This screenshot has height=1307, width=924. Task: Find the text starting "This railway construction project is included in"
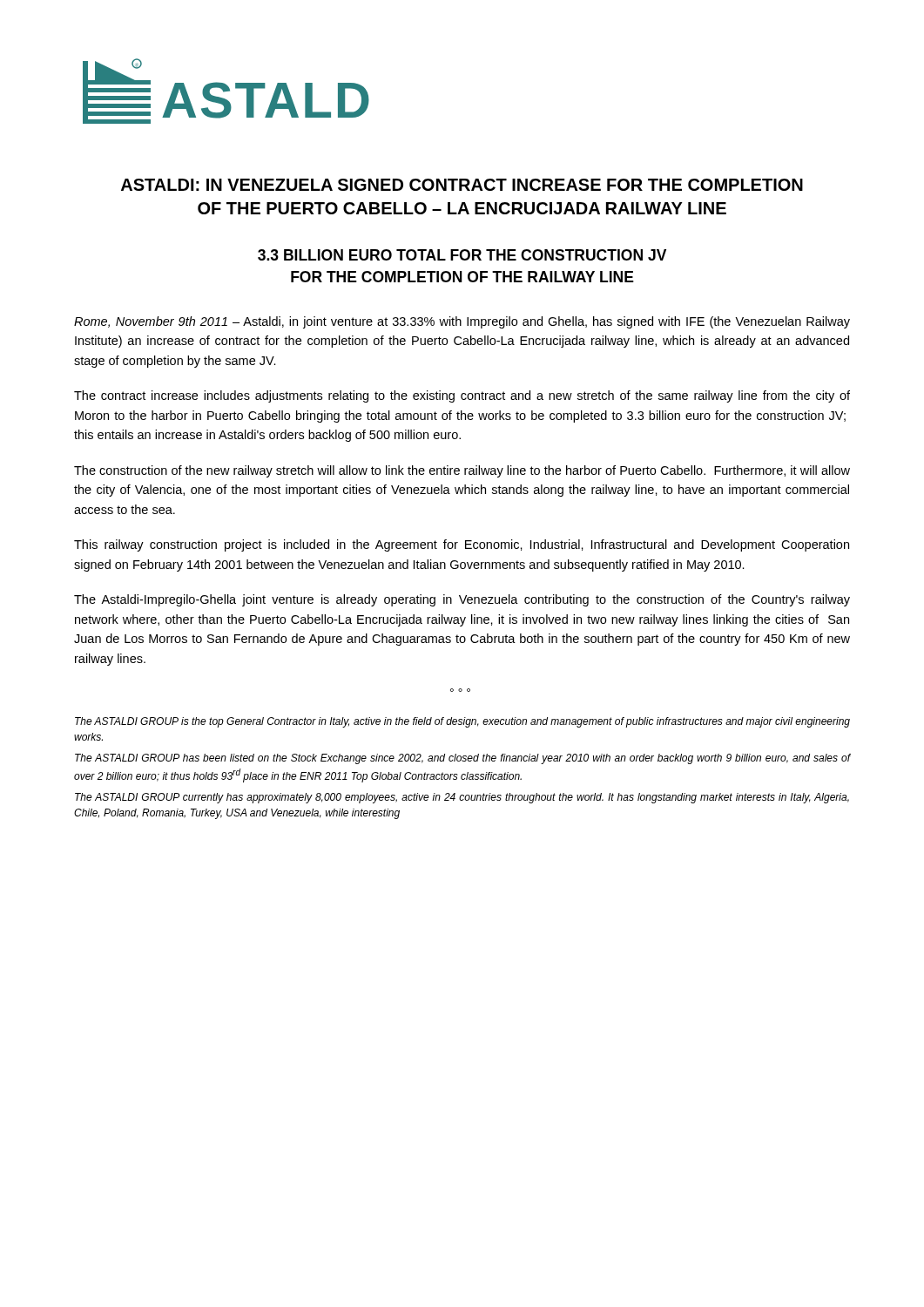pyautogui.click(x=462, y=555)
